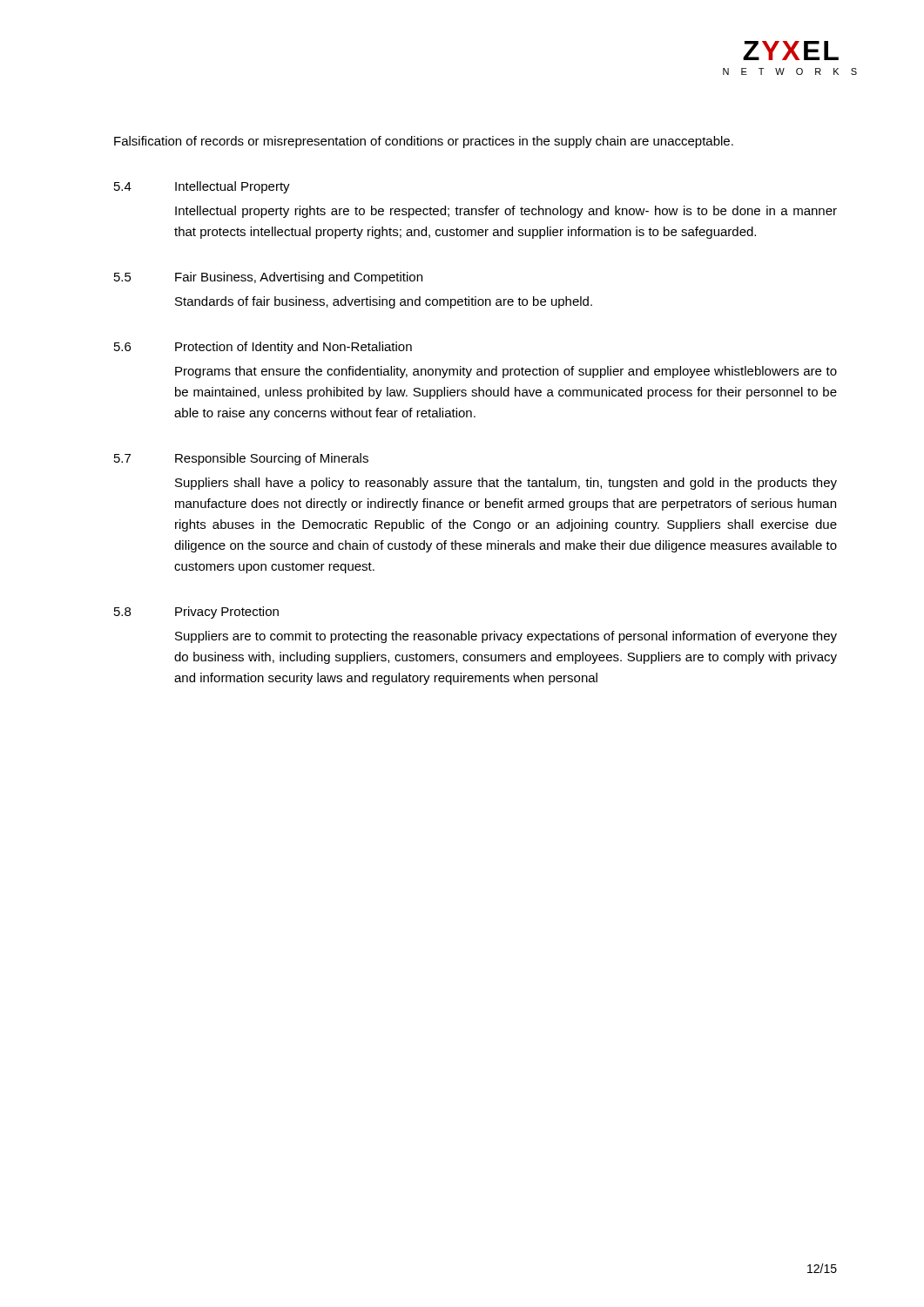
Task: Locate the block of text that opens with "Suppliers are to commit to"
Action: [x=506, y=657]
